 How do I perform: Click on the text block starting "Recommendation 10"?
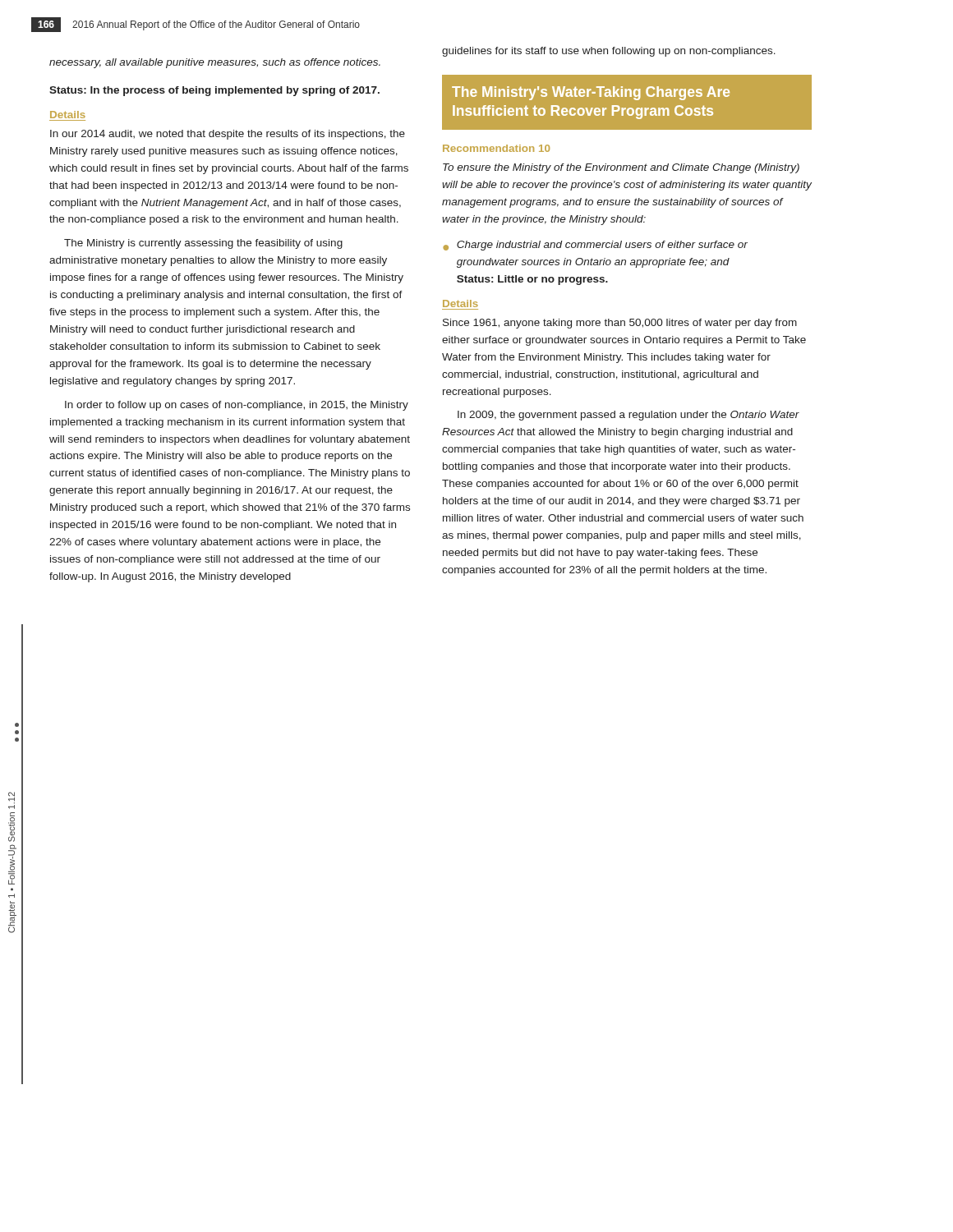[496, 149]
